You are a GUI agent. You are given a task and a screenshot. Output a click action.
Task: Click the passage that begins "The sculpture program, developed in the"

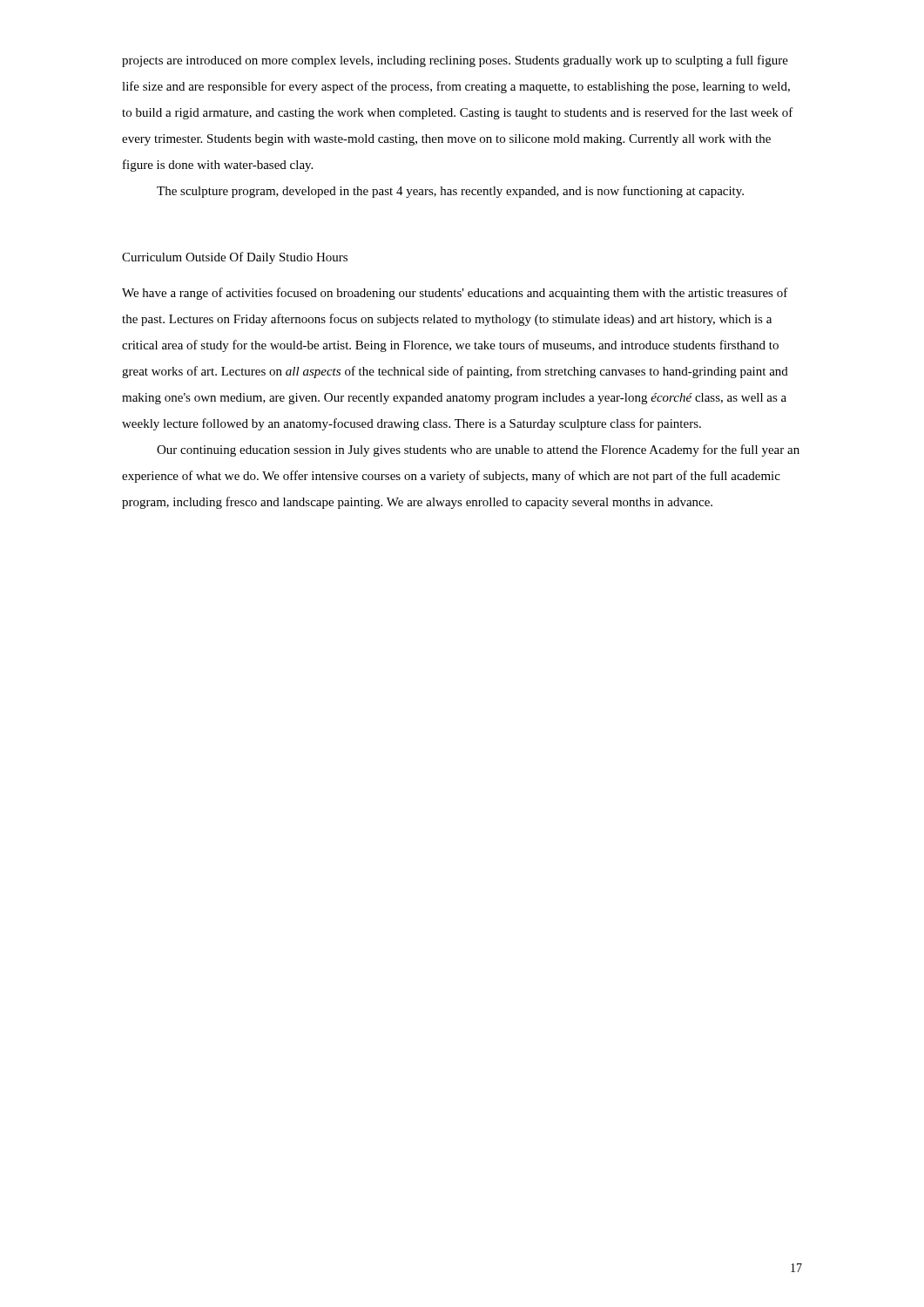pyautogui.click(x=451, y=191)
